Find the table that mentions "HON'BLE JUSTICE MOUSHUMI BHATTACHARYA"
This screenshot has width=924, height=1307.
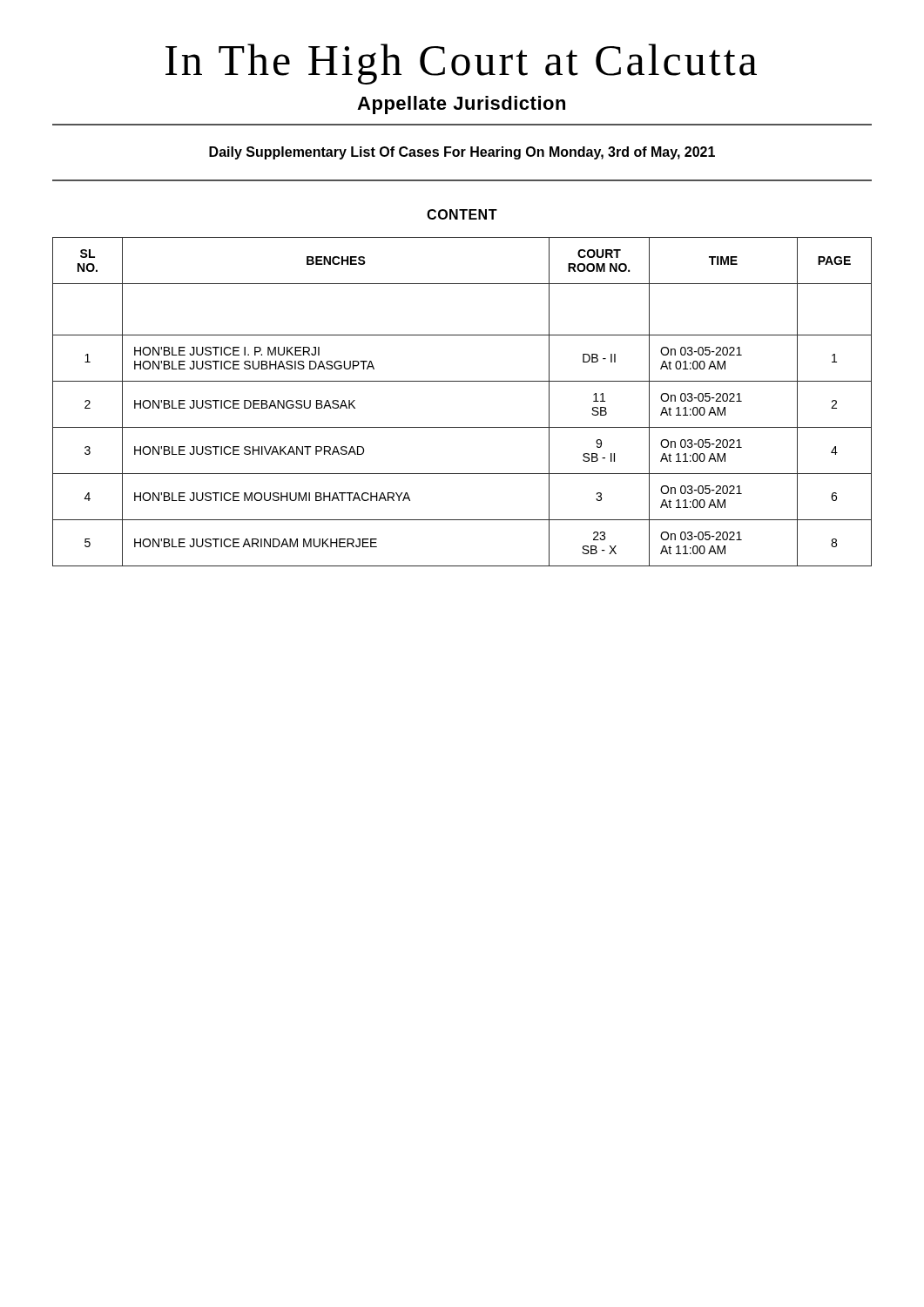click(x=462, y=402)
